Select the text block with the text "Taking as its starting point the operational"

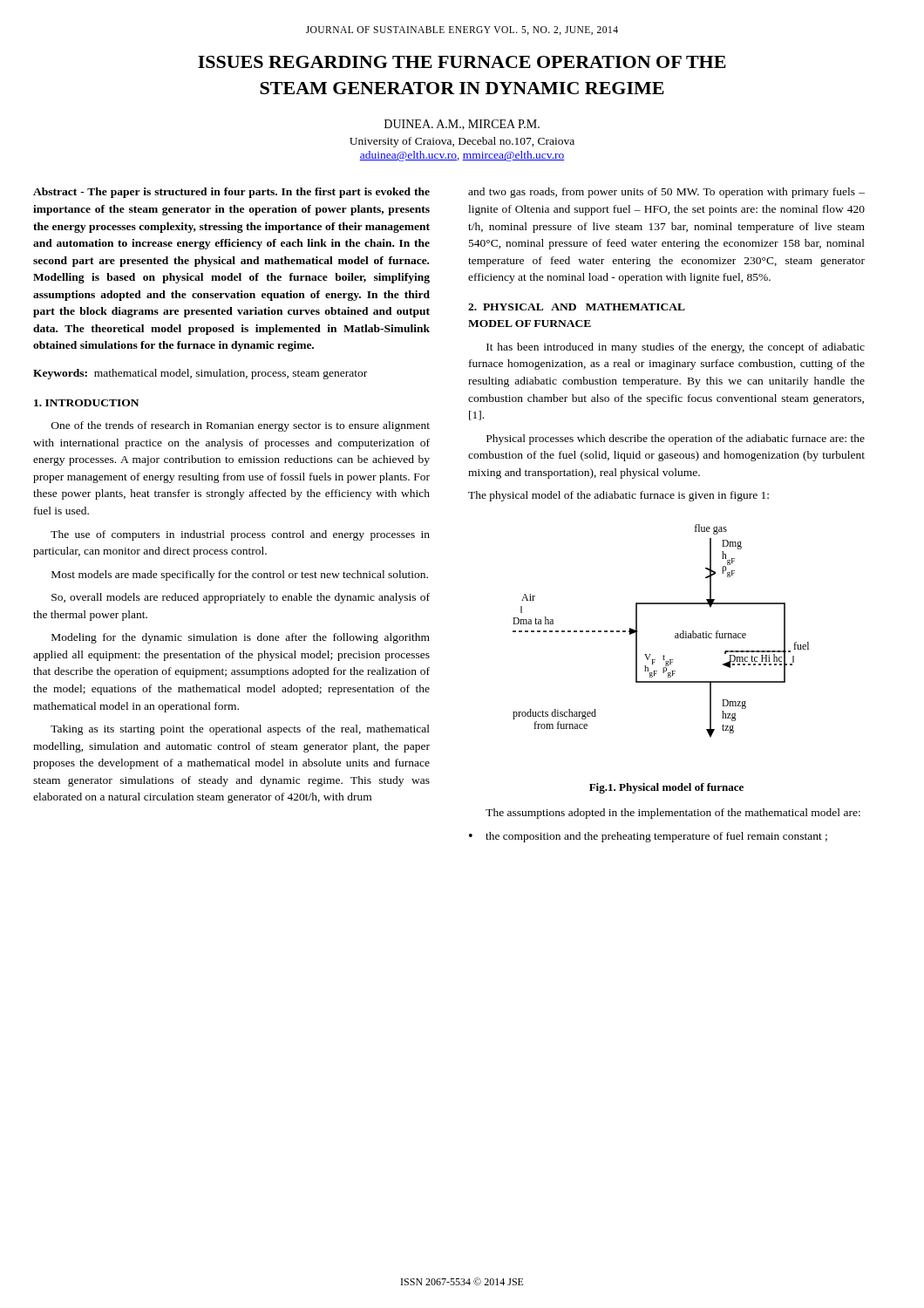pos(231,763)
